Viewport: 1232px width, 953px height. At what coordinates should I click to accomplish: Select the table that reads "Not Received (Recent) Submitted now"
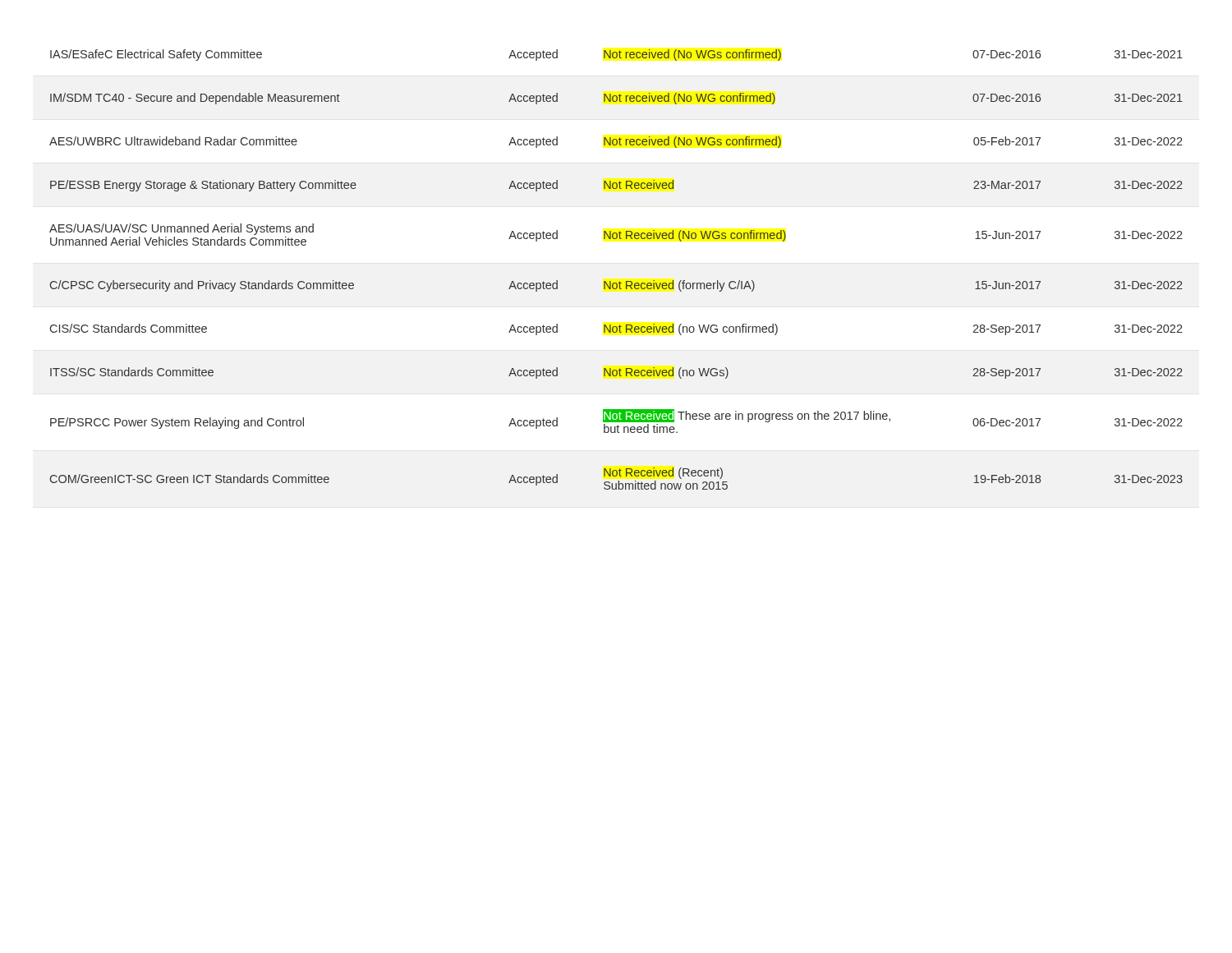tap(616, 270)
